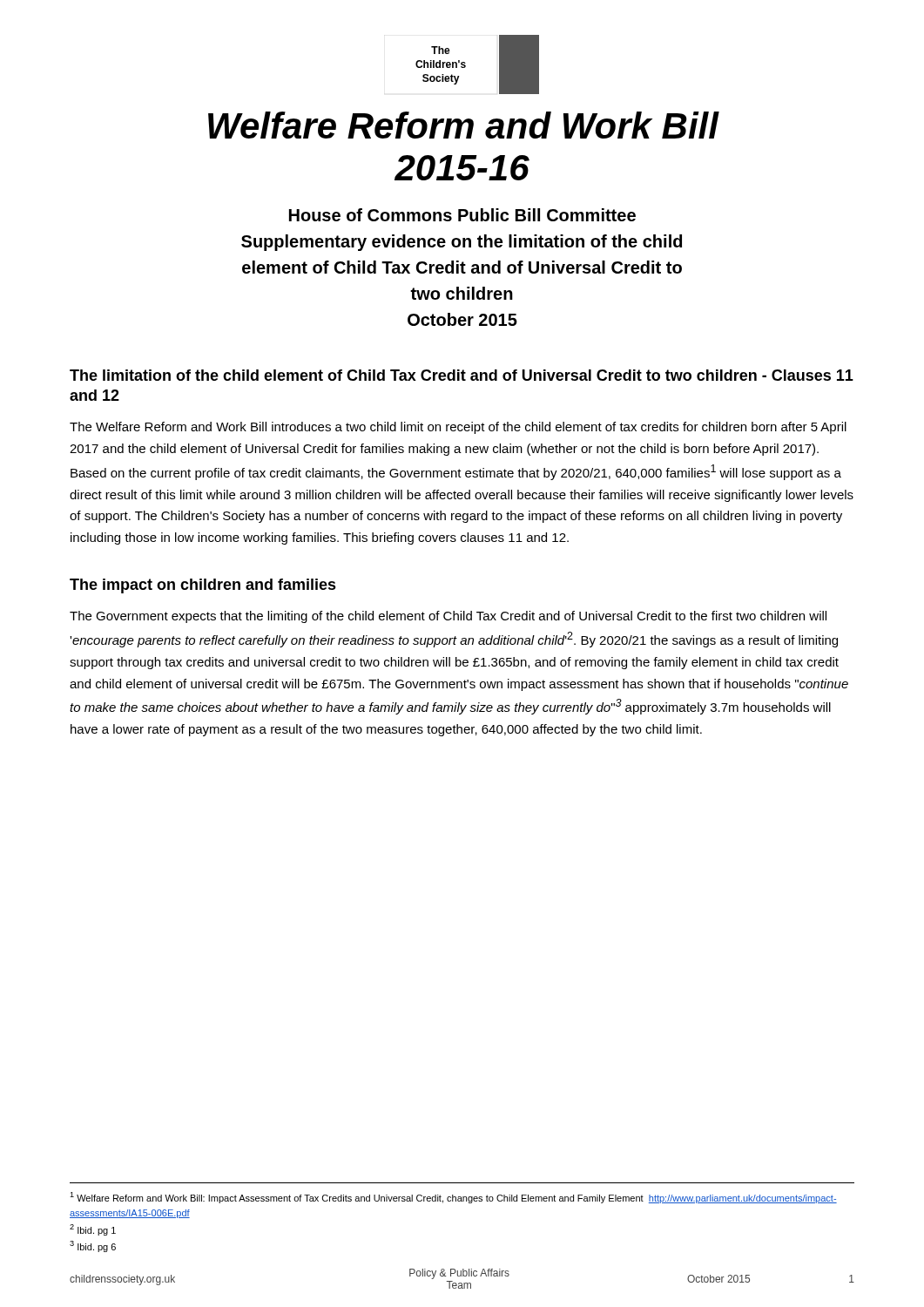Where is the passage that starts "The Government expects that the"?
Screen dimensions: 1307x924
pyautogui.click(x=459, y=672)
